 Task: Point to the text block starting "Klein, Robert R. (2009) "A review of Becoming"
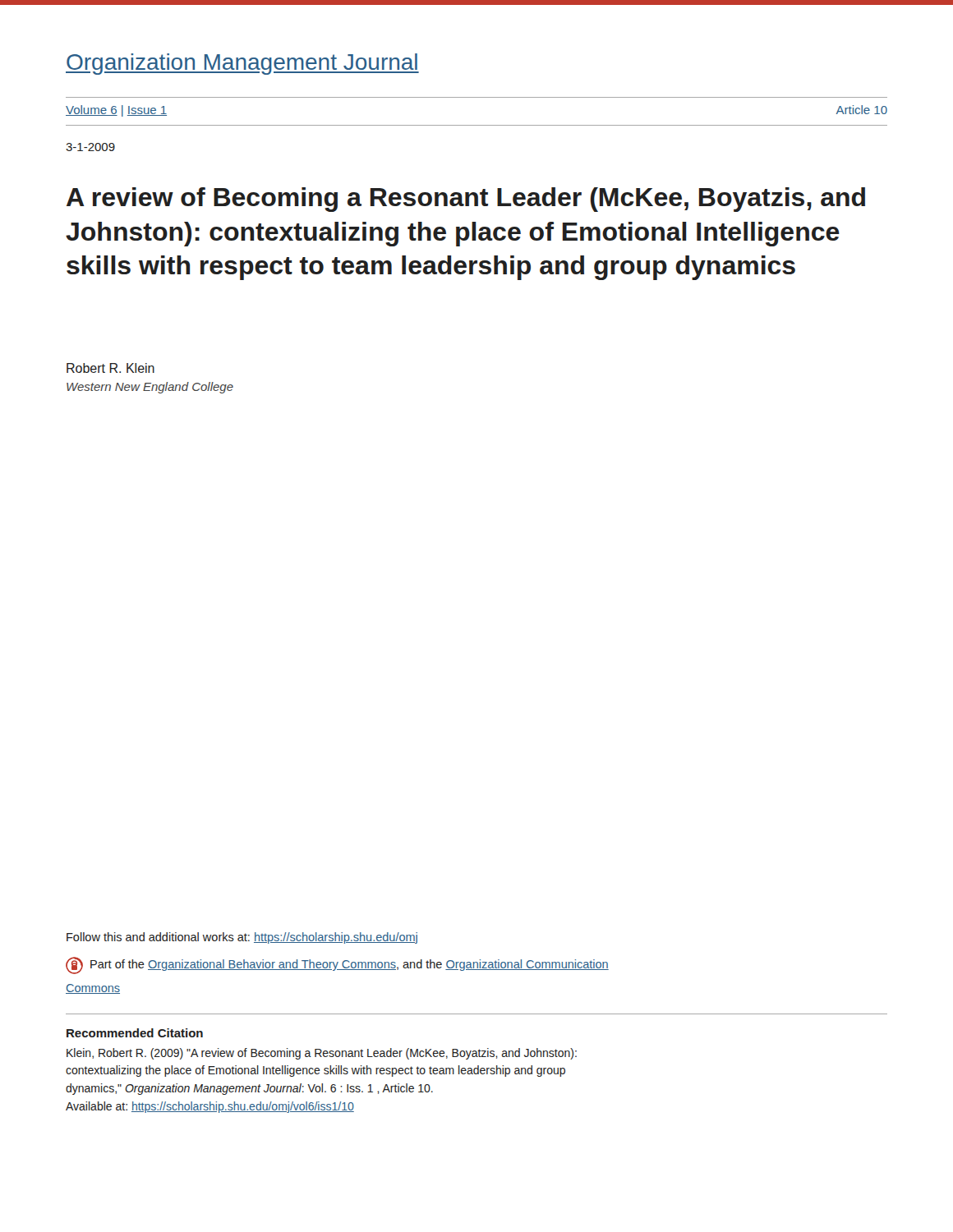coord(322,1079)
